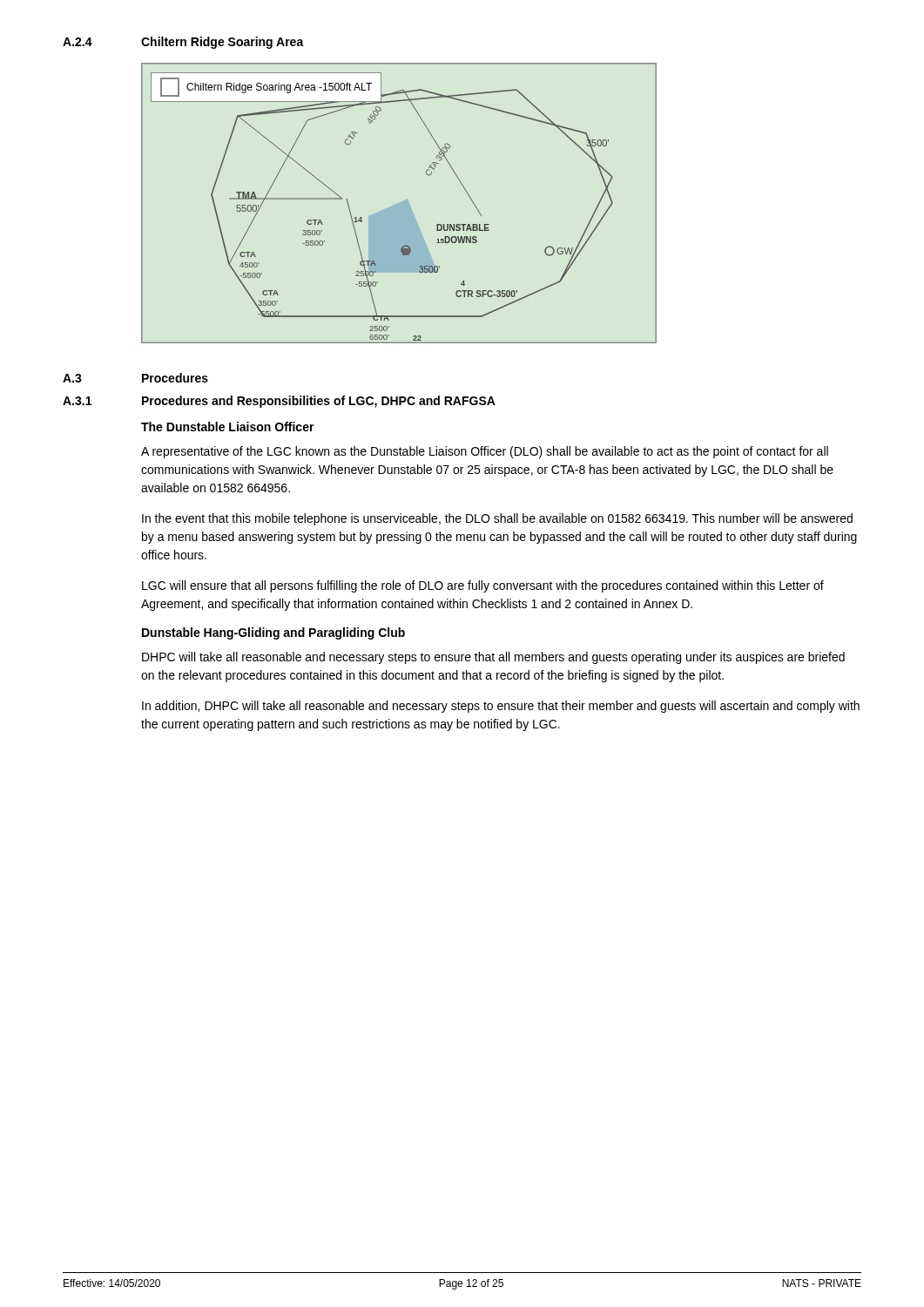Find "A.2.4 Chiltern Ridge Soaring Area" on this page
Screen dimensions: 1307x924
[x=183, y=42]
